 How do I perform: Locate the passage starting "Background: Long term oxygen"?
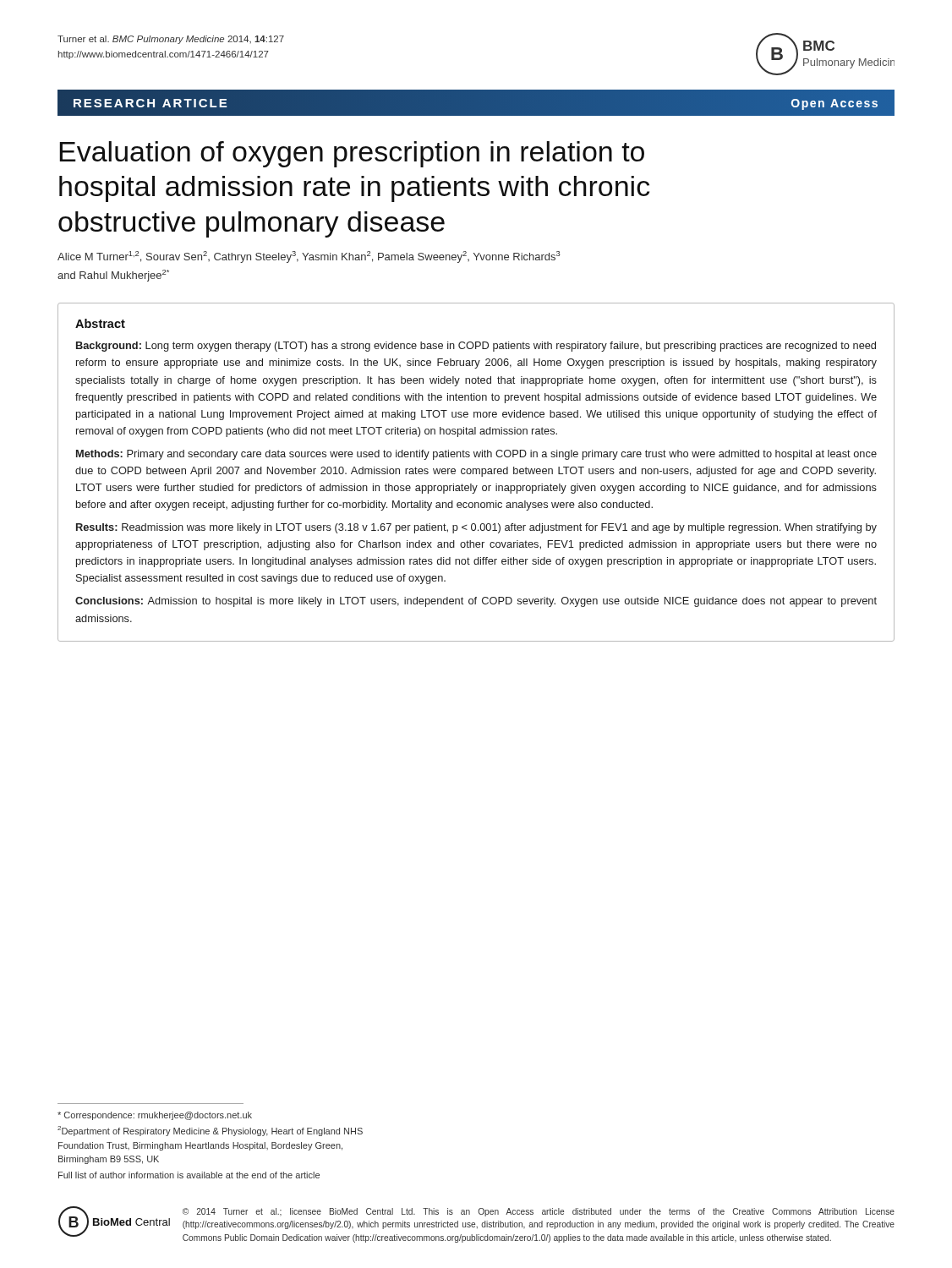click(x=476, y=388)
